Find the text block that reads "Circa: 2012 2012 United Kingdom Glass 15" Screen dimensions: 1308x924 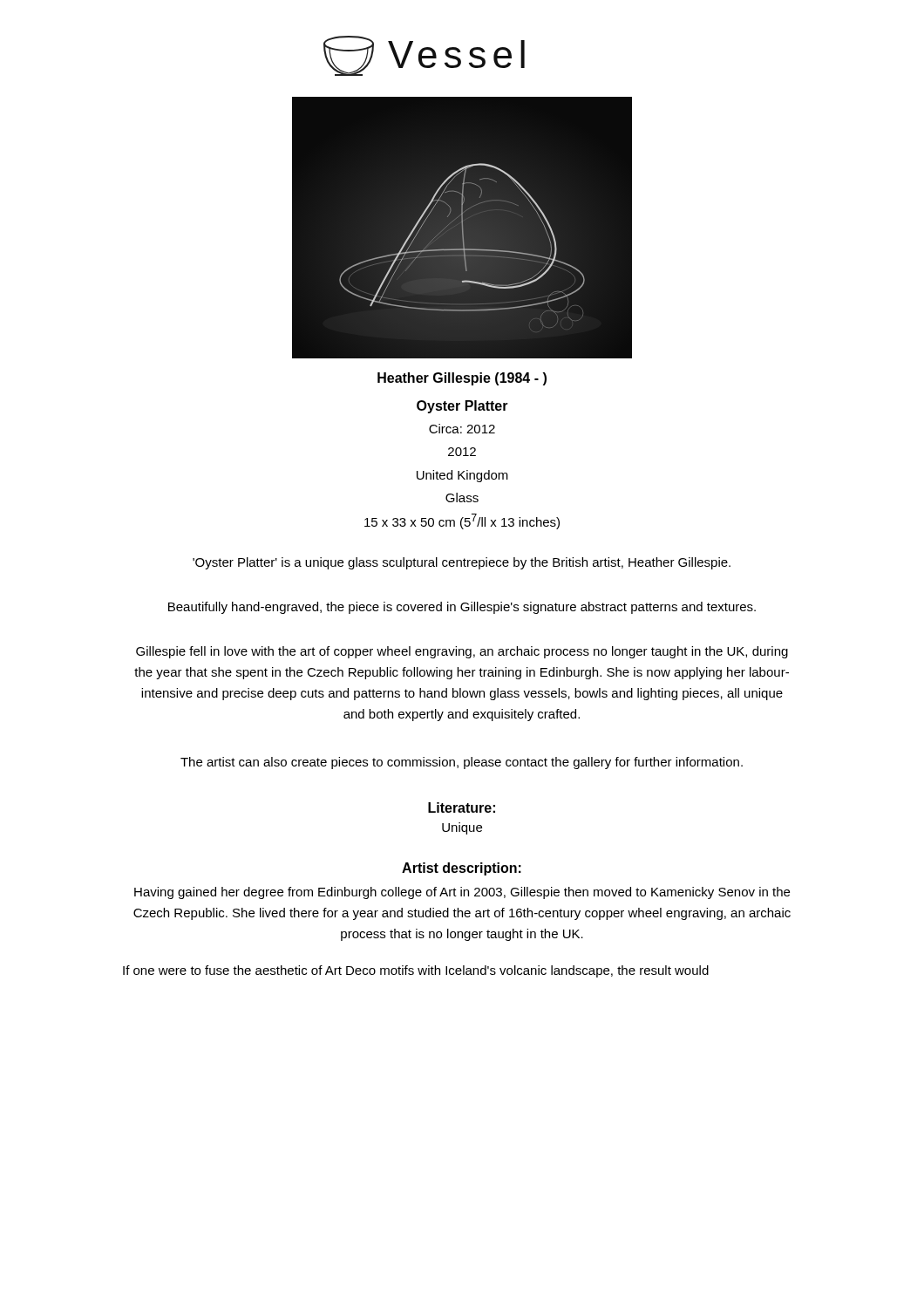pyautogui.click(x=462, y=475)
